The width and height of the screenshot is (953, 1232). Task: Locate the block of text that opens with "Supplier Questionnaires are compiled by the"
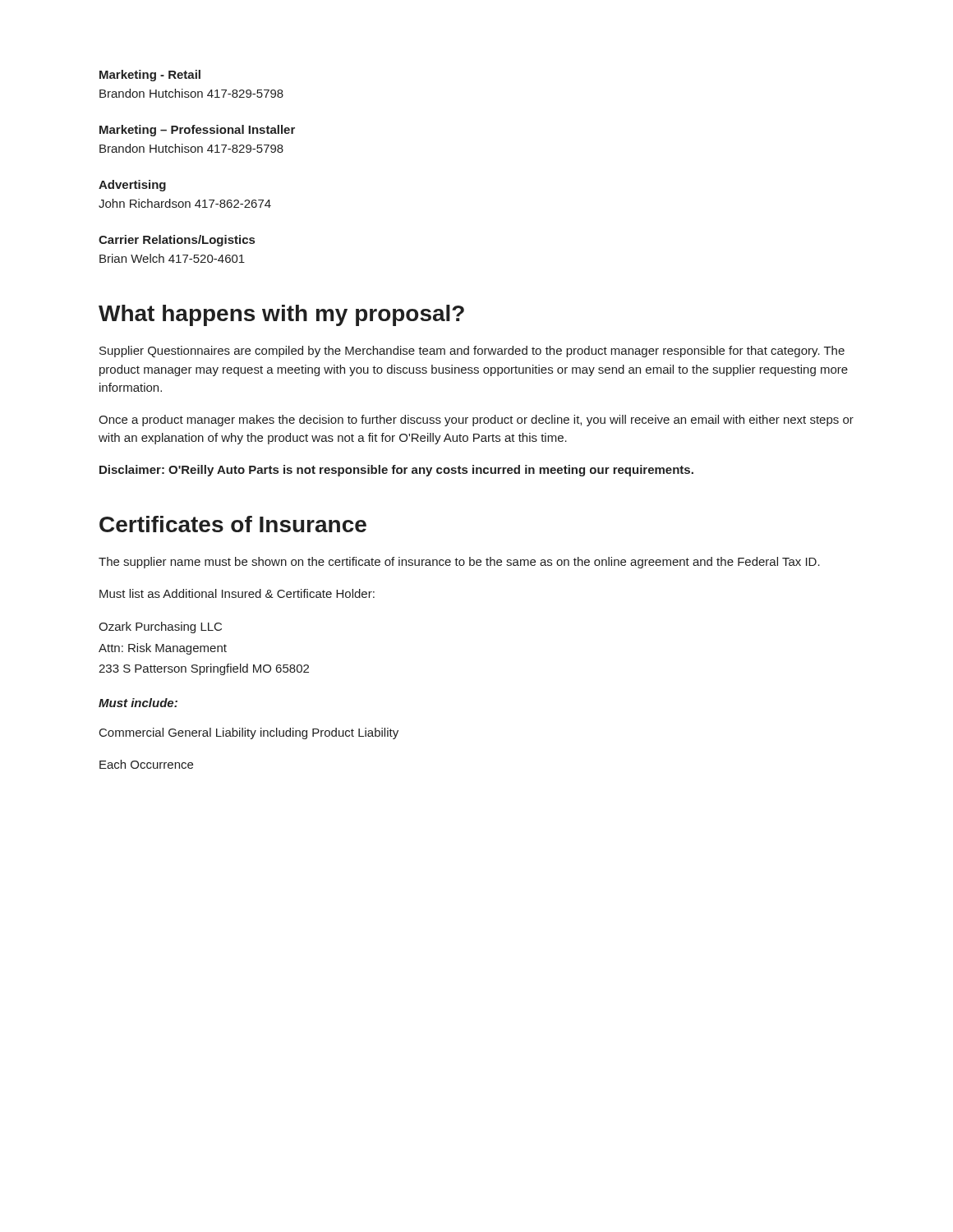476,369
